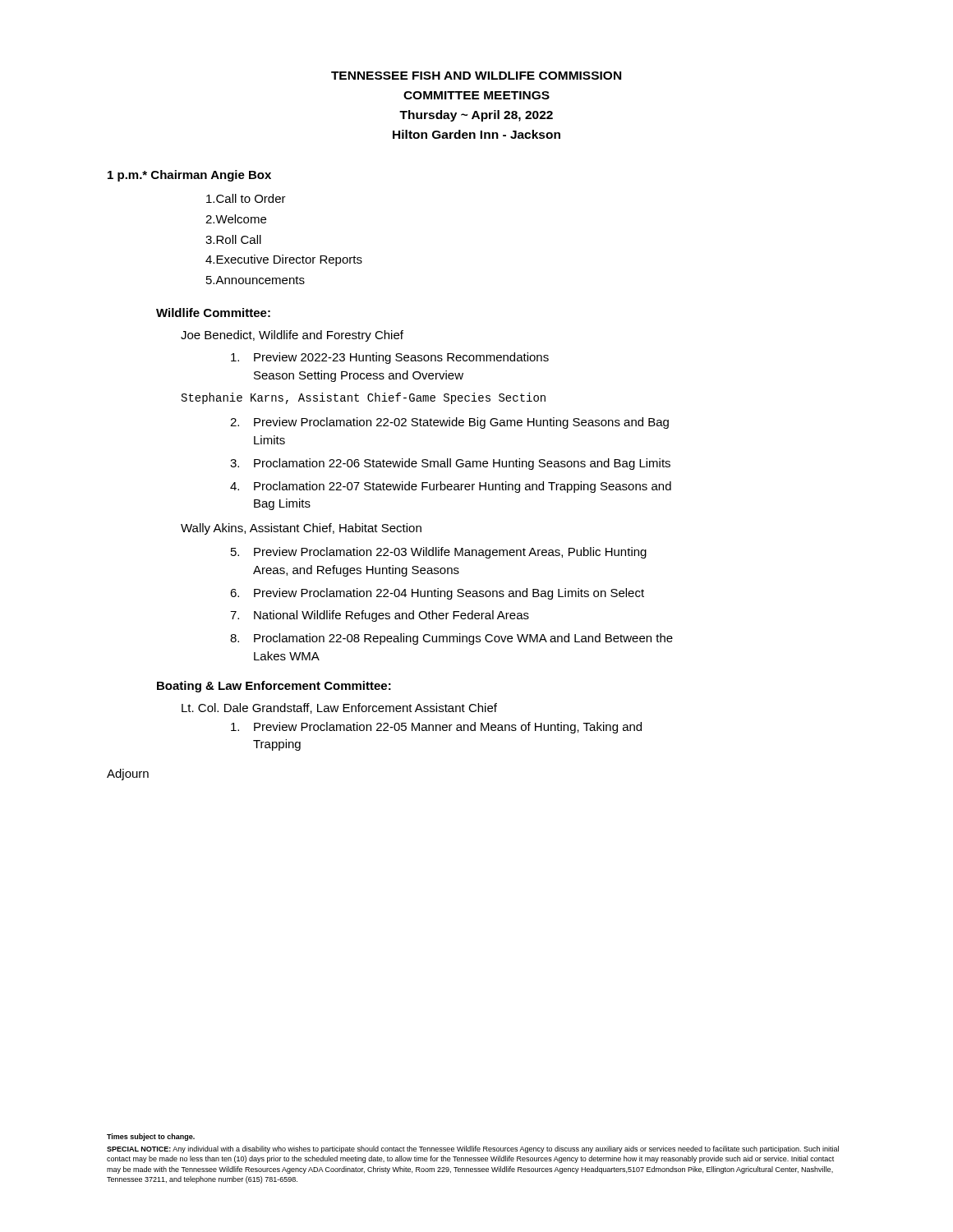953x1232 pixels.
Task: Click on the element starting "Call to Order"
Action: pyautogui.click(x=246, y=198)
